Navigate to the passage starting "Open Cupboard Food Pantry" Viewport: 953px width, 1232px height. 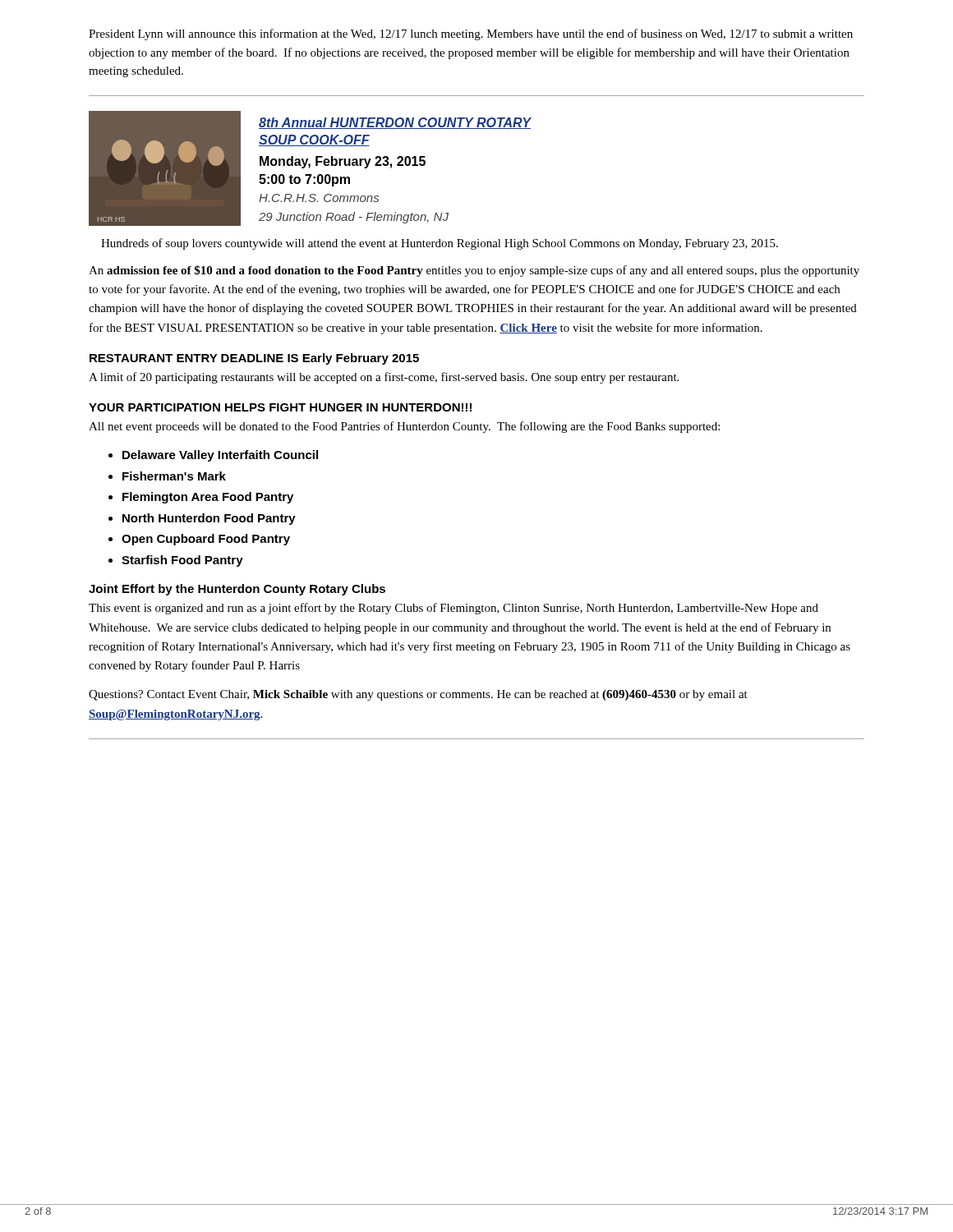(206, 539)
